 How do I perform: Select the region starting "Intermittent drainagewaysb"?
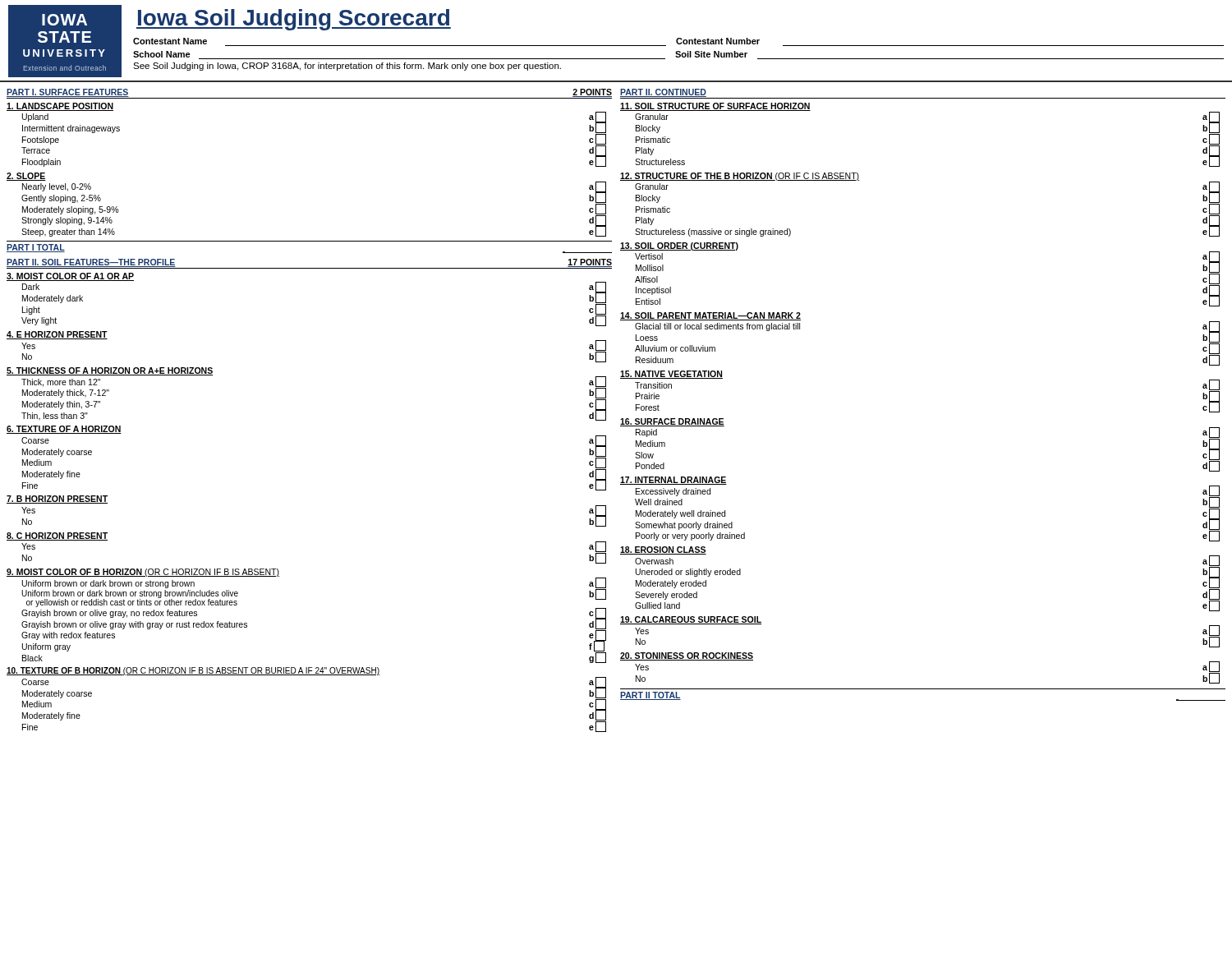point(69,127)
